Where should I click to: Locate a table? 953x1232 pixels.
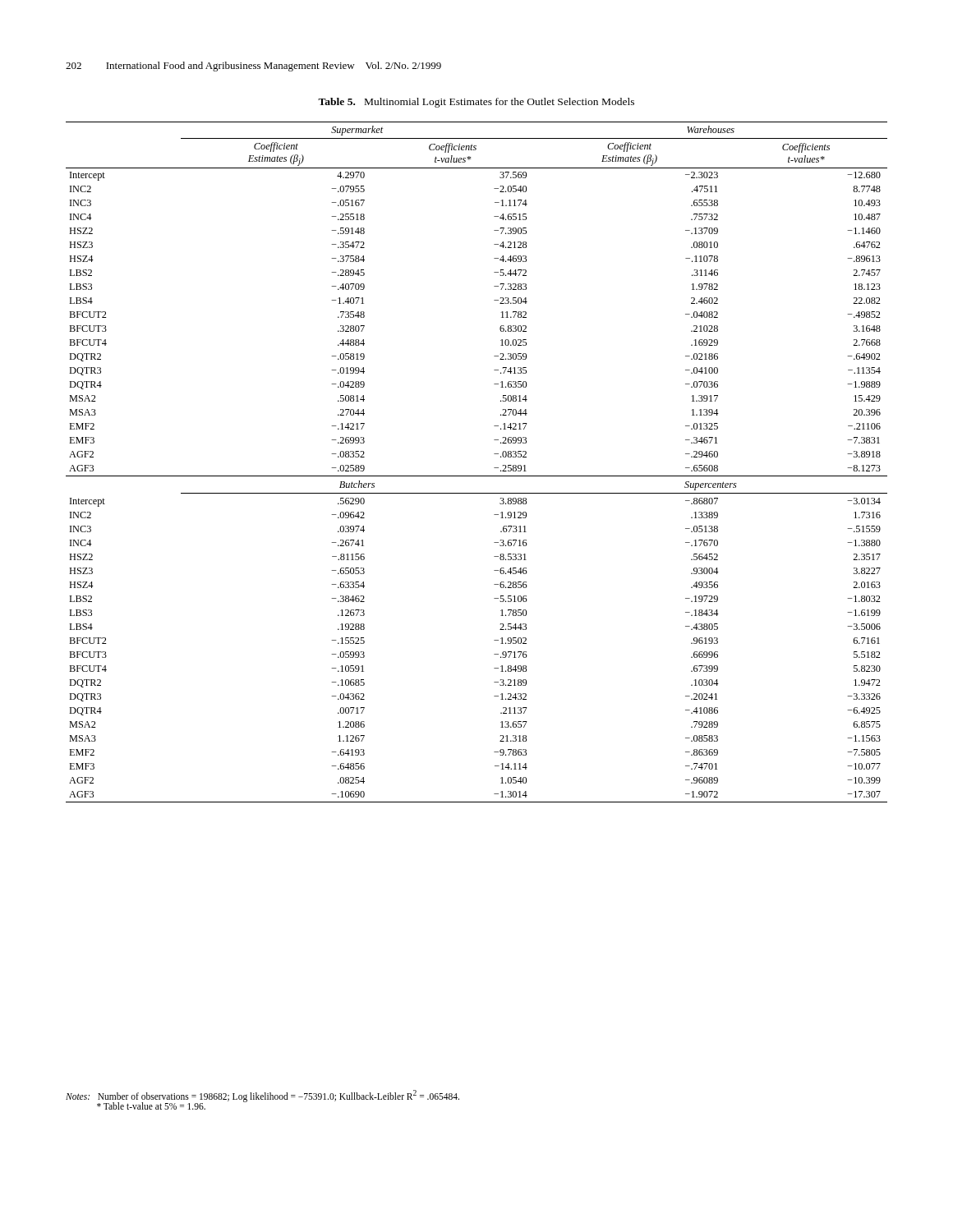tap(476, 462)
